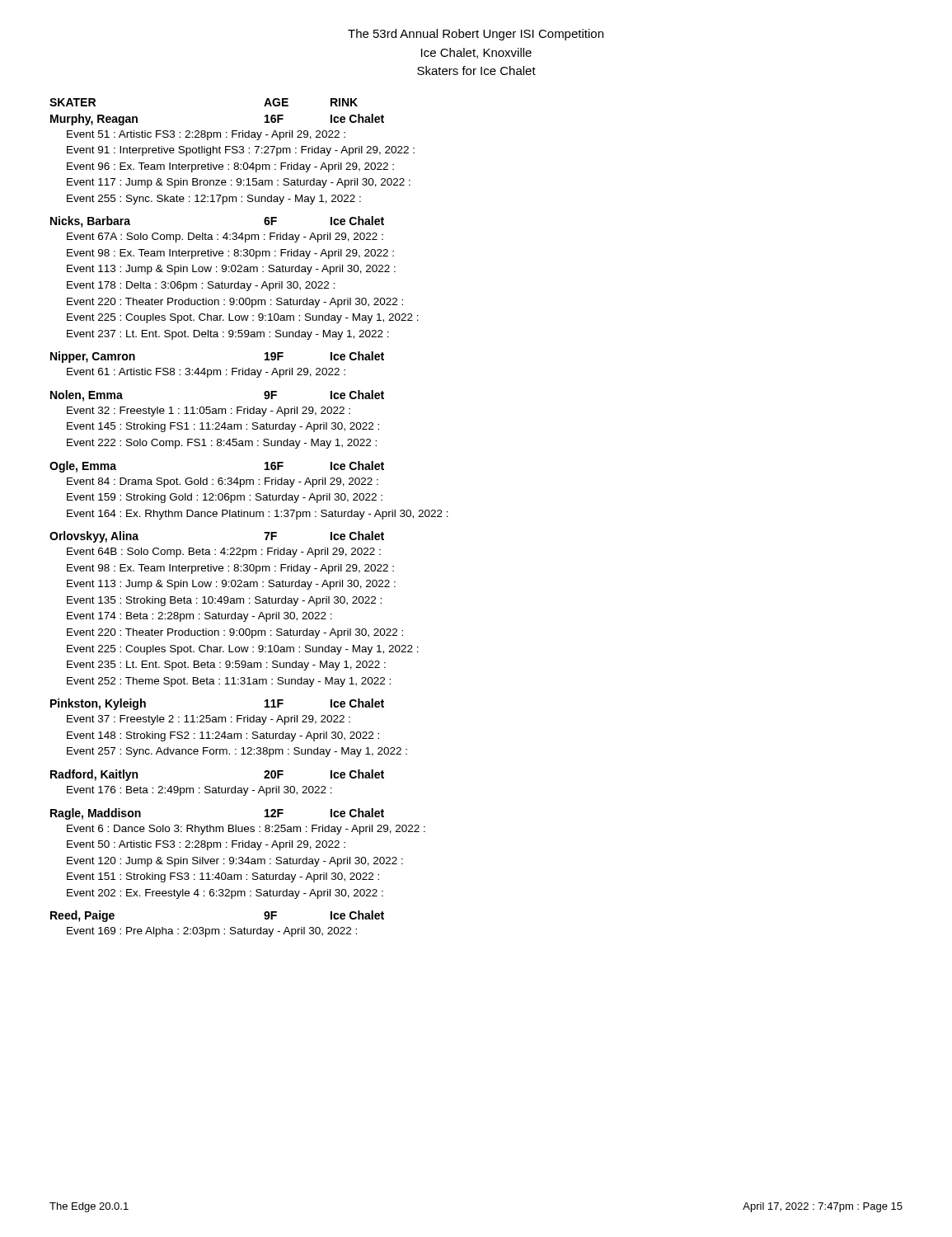This screenshot has width=952, height=1237.
Task: Navigate to the passage starting "Ragle, Maddison 12F"
Action: click(x=238, y=854)
